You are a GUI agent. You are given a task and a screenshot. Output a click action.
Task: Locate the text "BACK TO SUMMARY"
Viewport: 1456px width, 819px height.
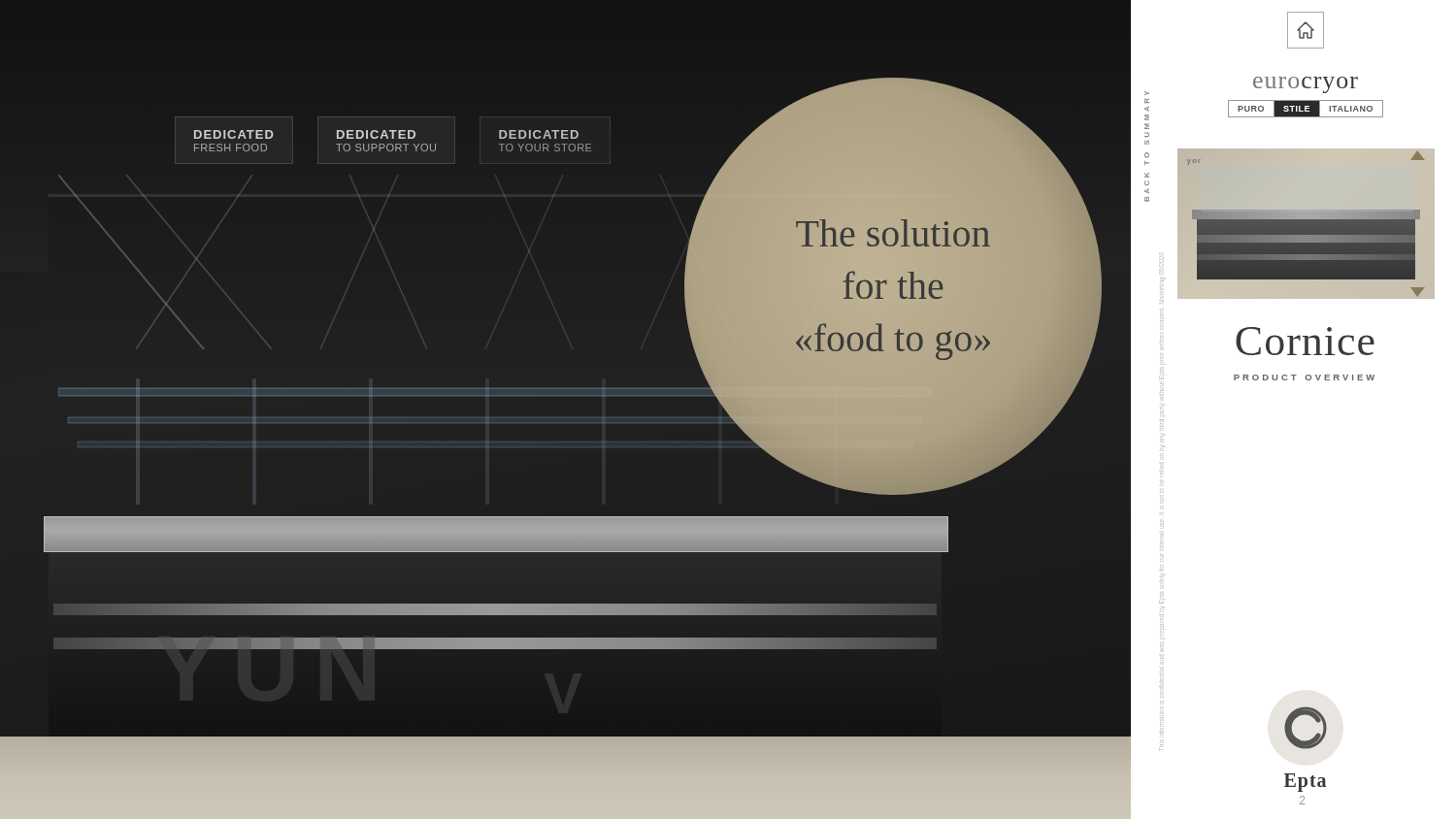[x=1146, y=146]
